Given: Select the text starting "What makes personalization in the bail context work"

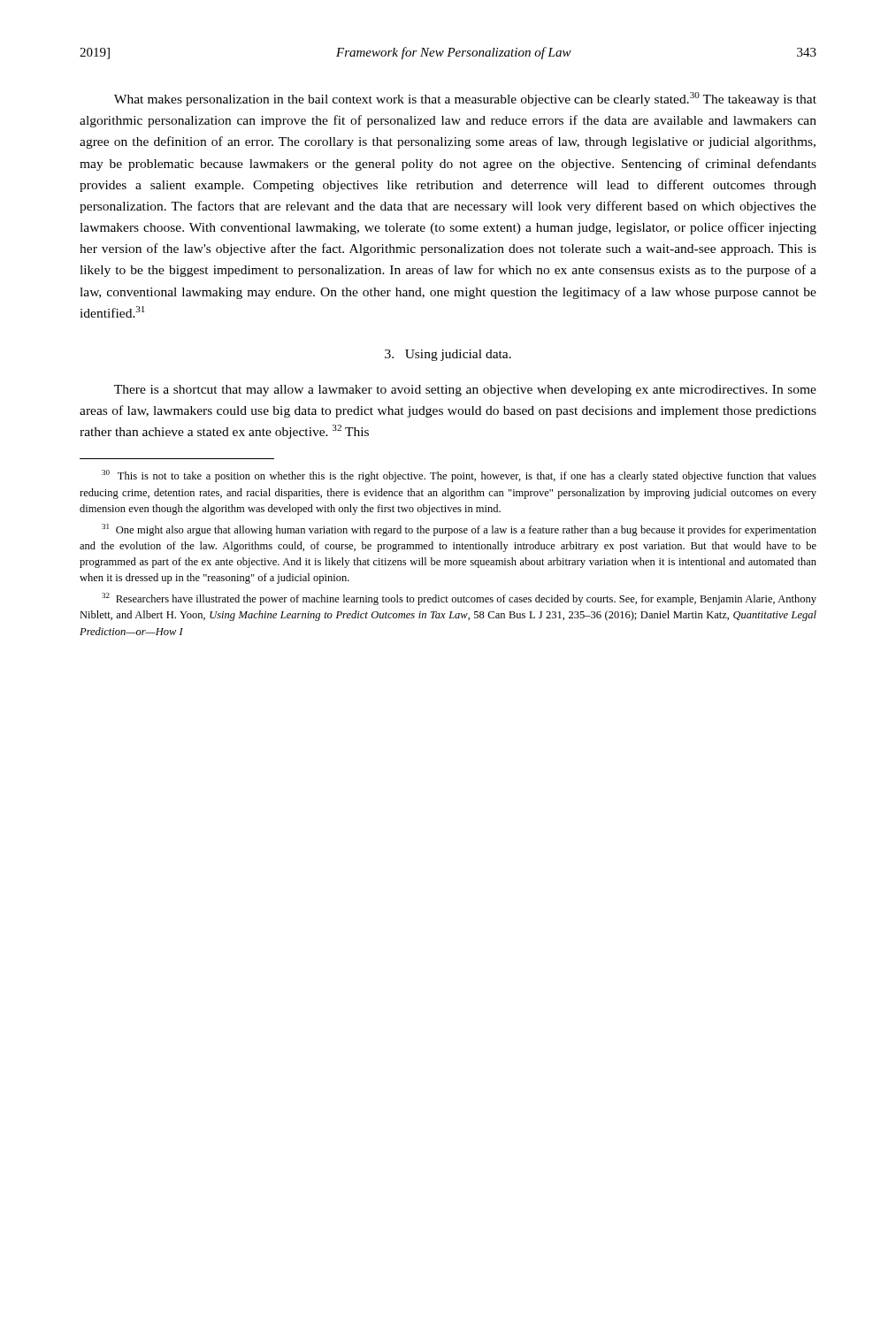Looking at the screenshot, I should (x=448, y=206).
